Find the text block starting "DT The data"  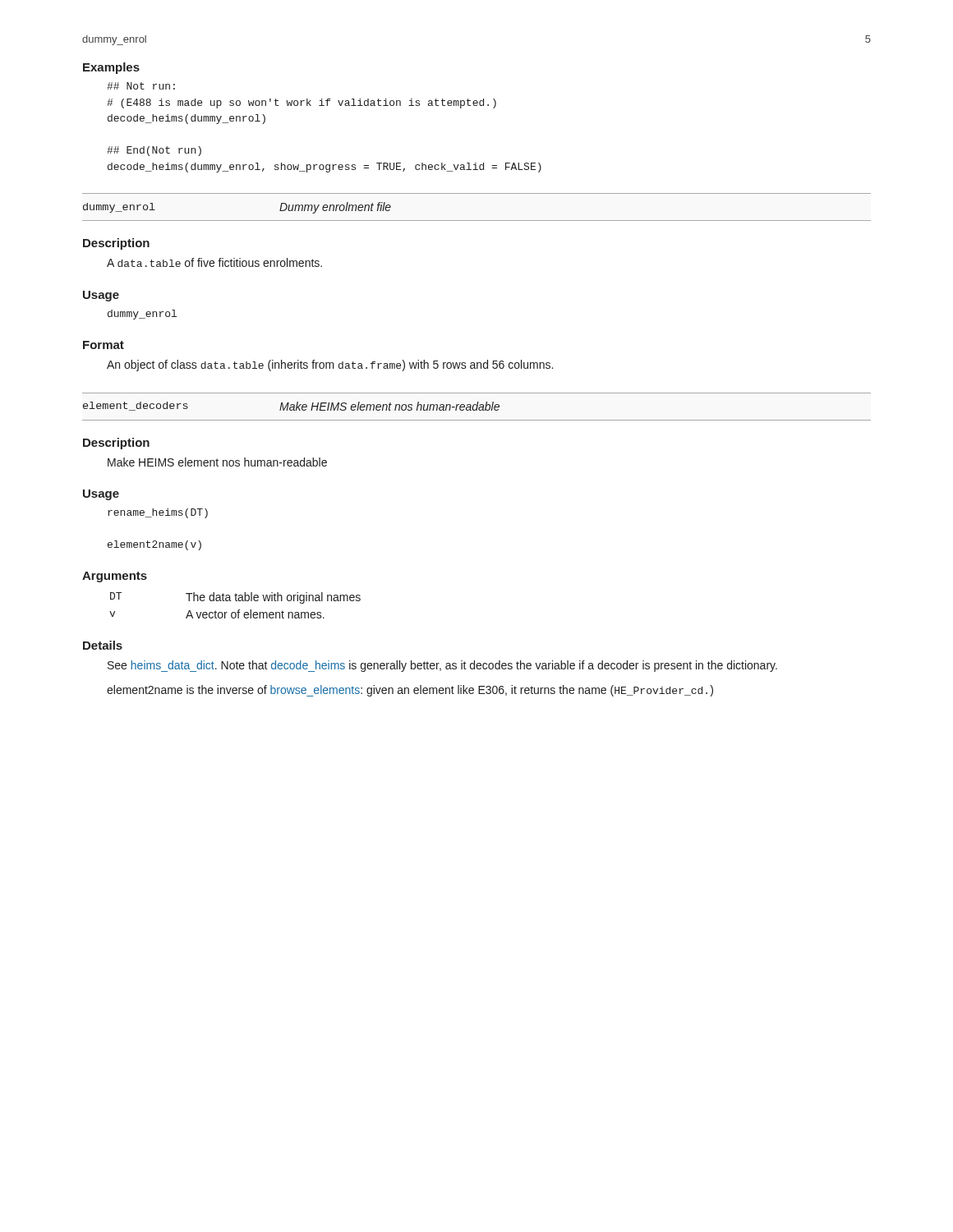click(x=235, y=605)
